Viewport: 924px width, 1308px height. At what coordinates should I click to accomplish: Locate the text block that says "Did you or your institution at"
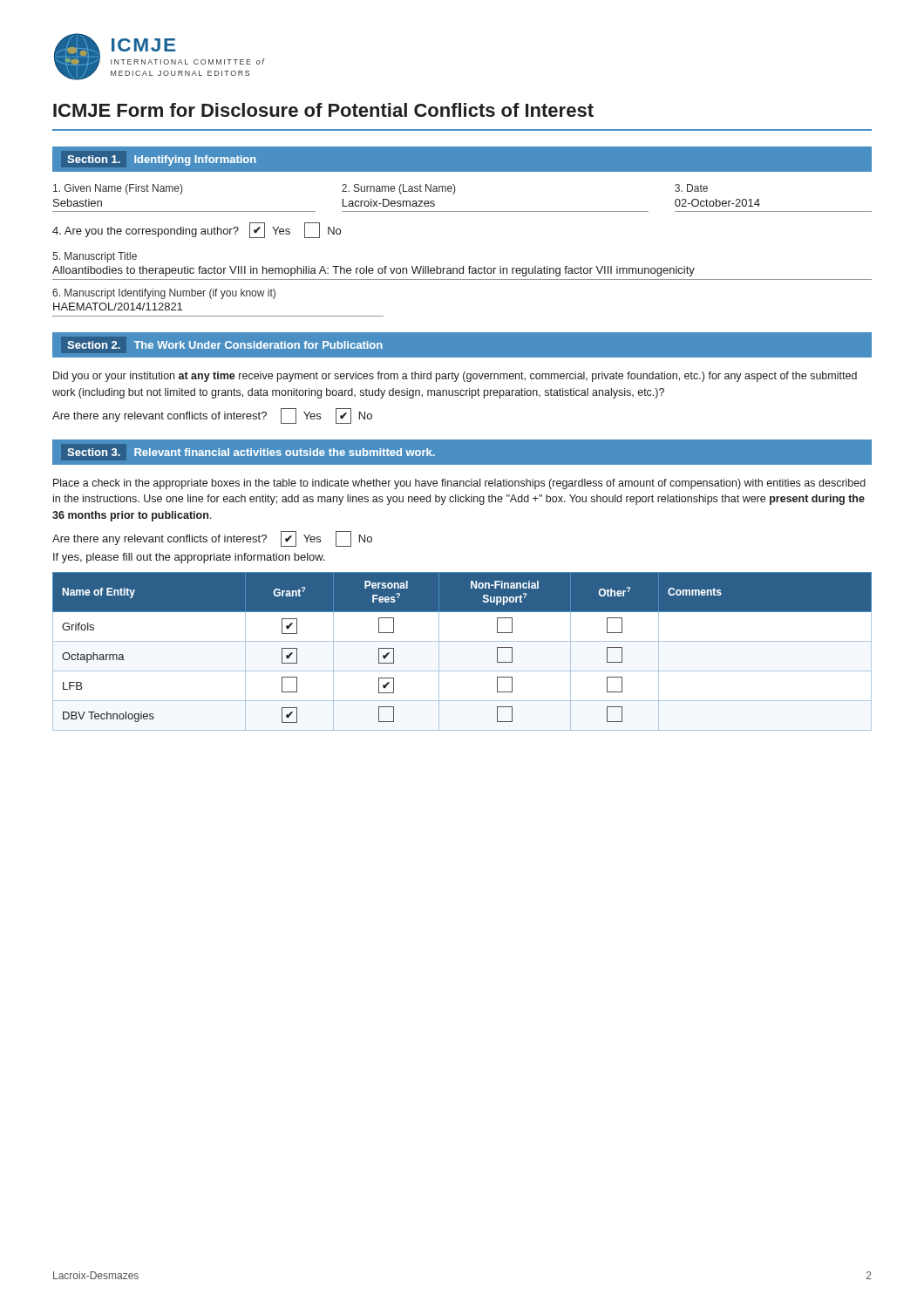coord(455,384)
